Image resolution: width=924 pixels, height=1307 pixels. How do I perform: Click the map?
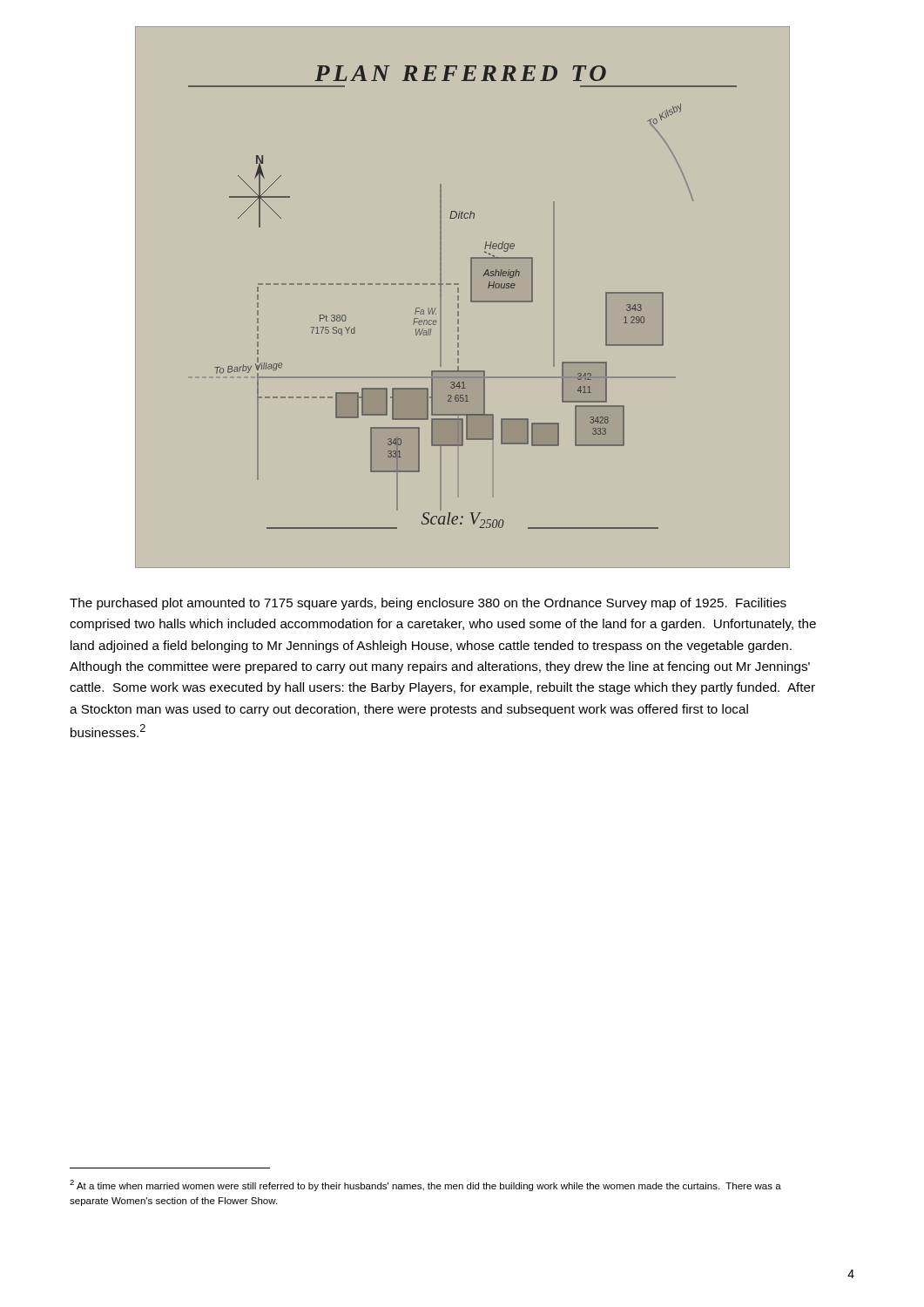pyautogui.click(x=462, y=297)
